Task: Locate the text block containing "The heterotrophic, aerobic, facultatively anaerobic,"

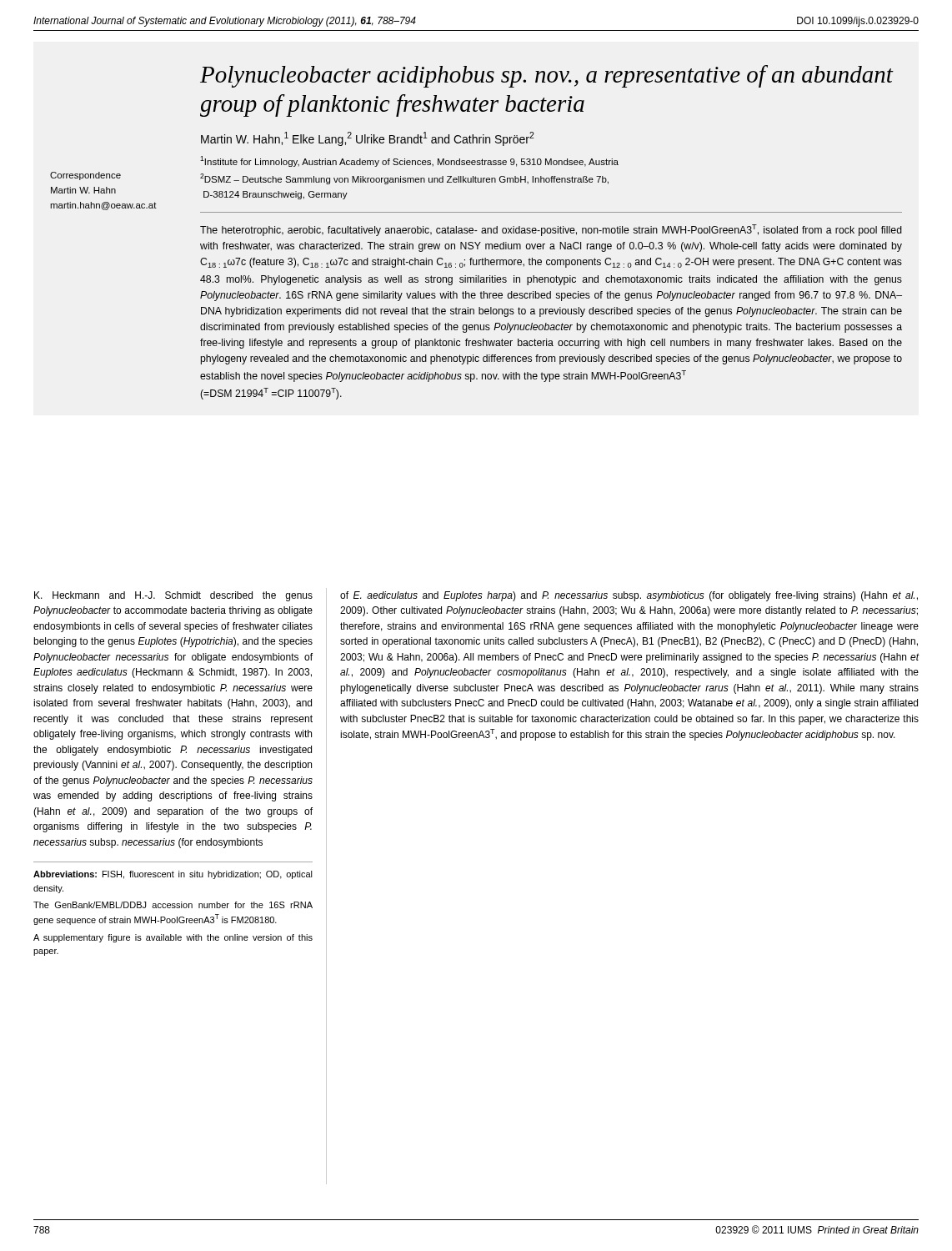Action: coord(551,311)
